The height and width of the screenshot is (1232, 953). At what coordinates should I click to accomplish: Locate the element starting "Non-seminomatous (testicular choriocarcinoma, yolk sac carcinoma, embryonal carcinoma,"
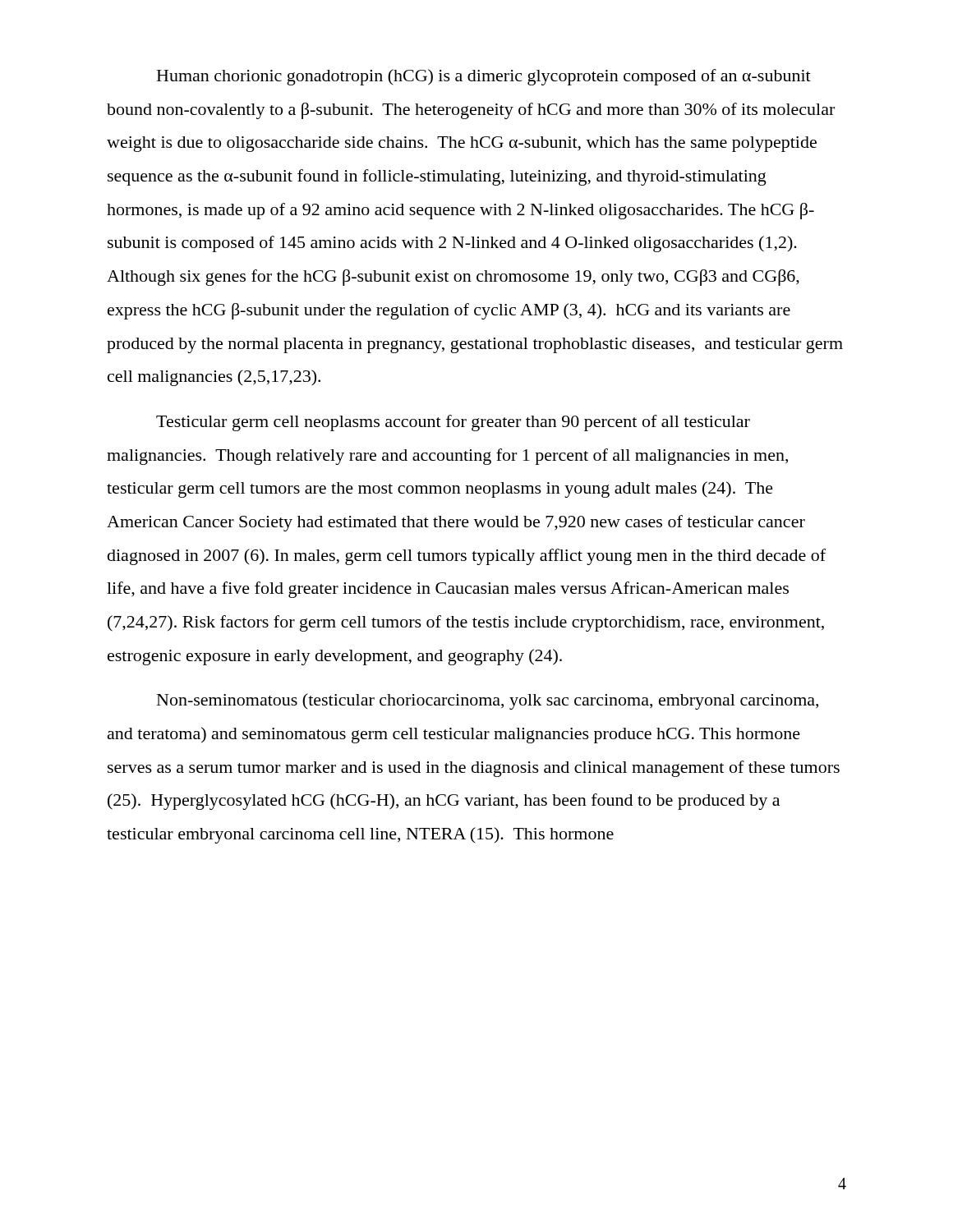click(x=473, y=767)
